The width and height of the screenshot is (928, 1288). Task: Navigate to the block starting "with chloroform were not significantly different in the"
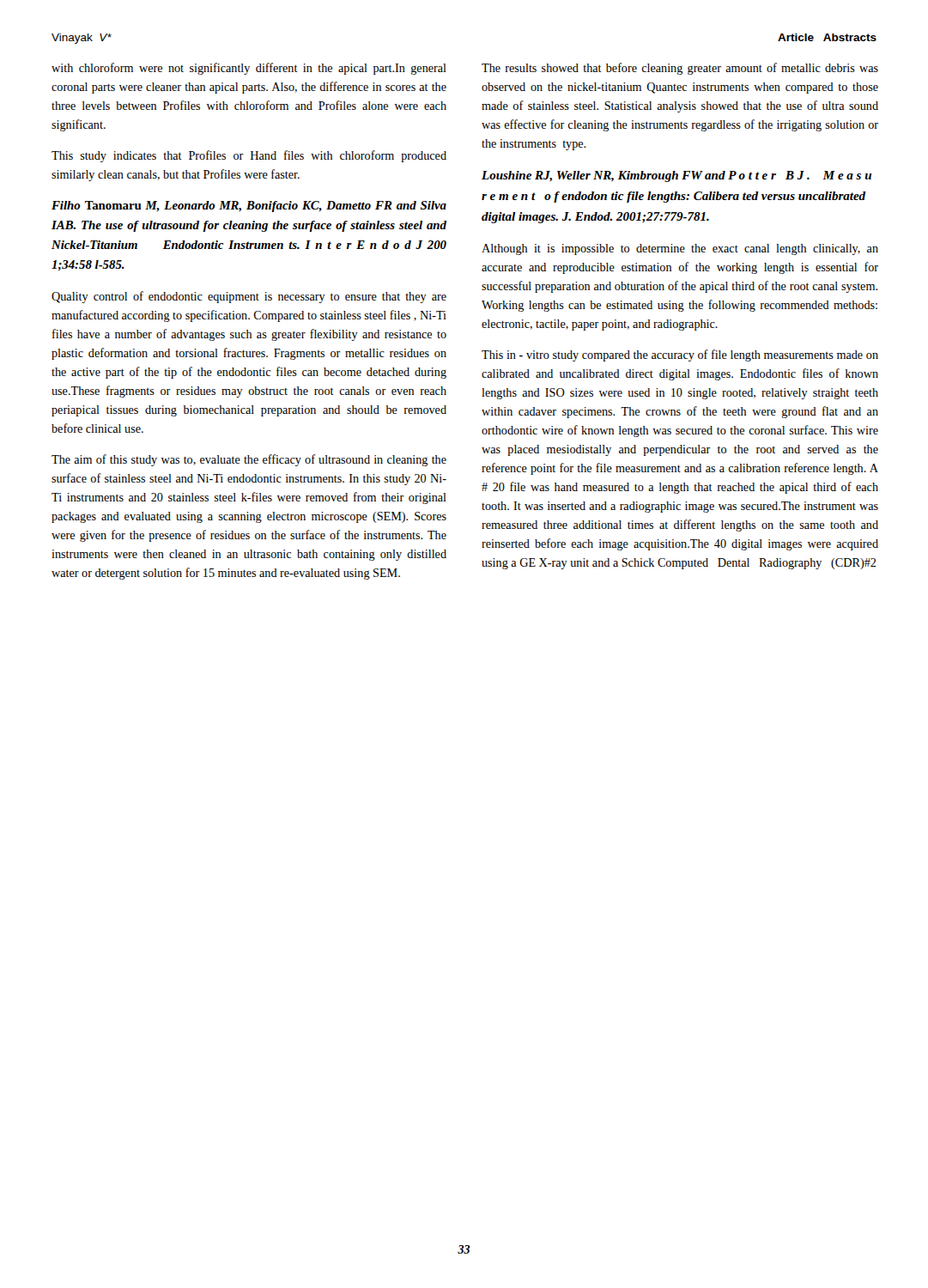(249, 96)
